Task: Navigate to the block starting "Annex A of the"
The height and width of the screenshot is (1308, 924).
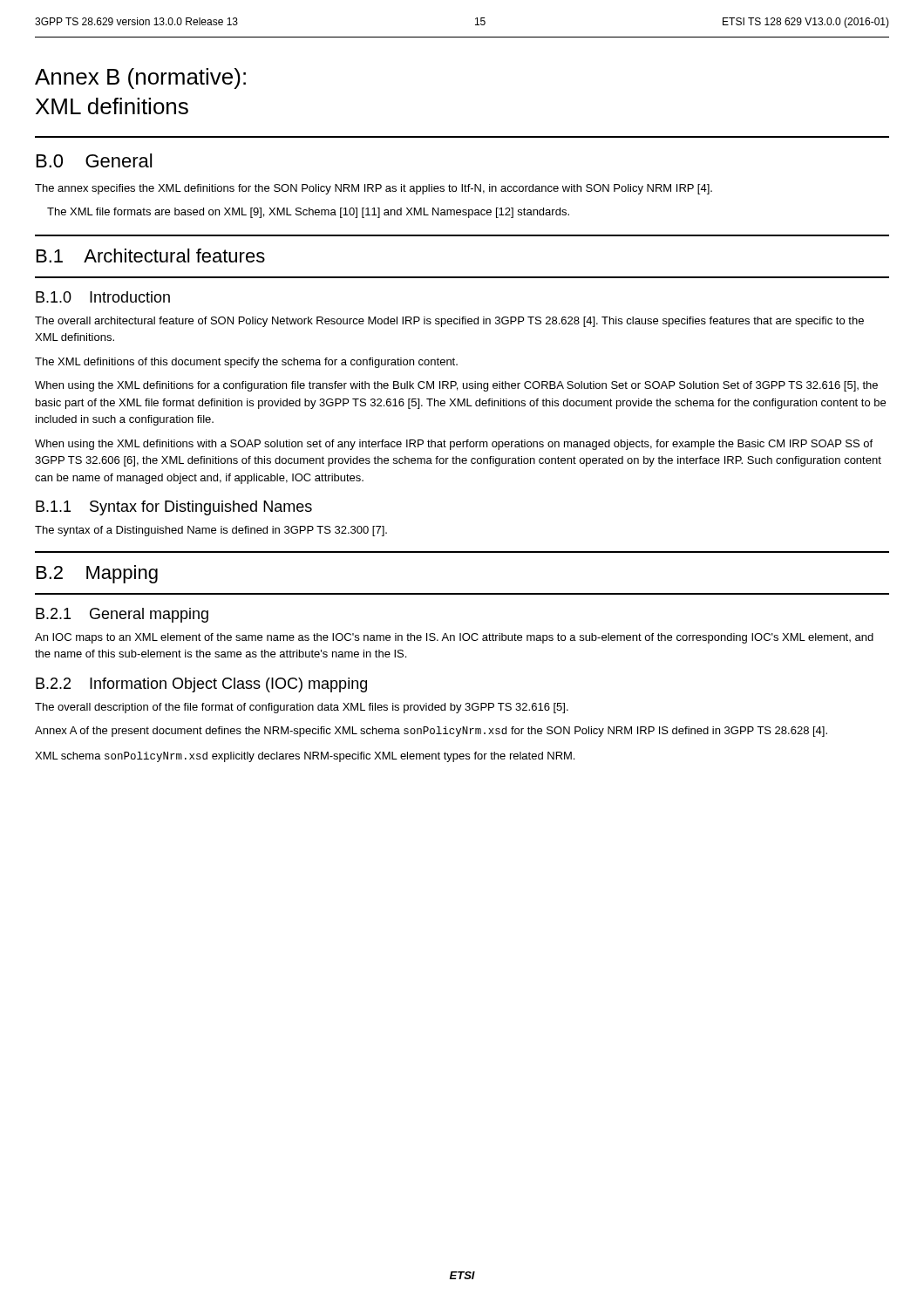Action: pos(432,731)
